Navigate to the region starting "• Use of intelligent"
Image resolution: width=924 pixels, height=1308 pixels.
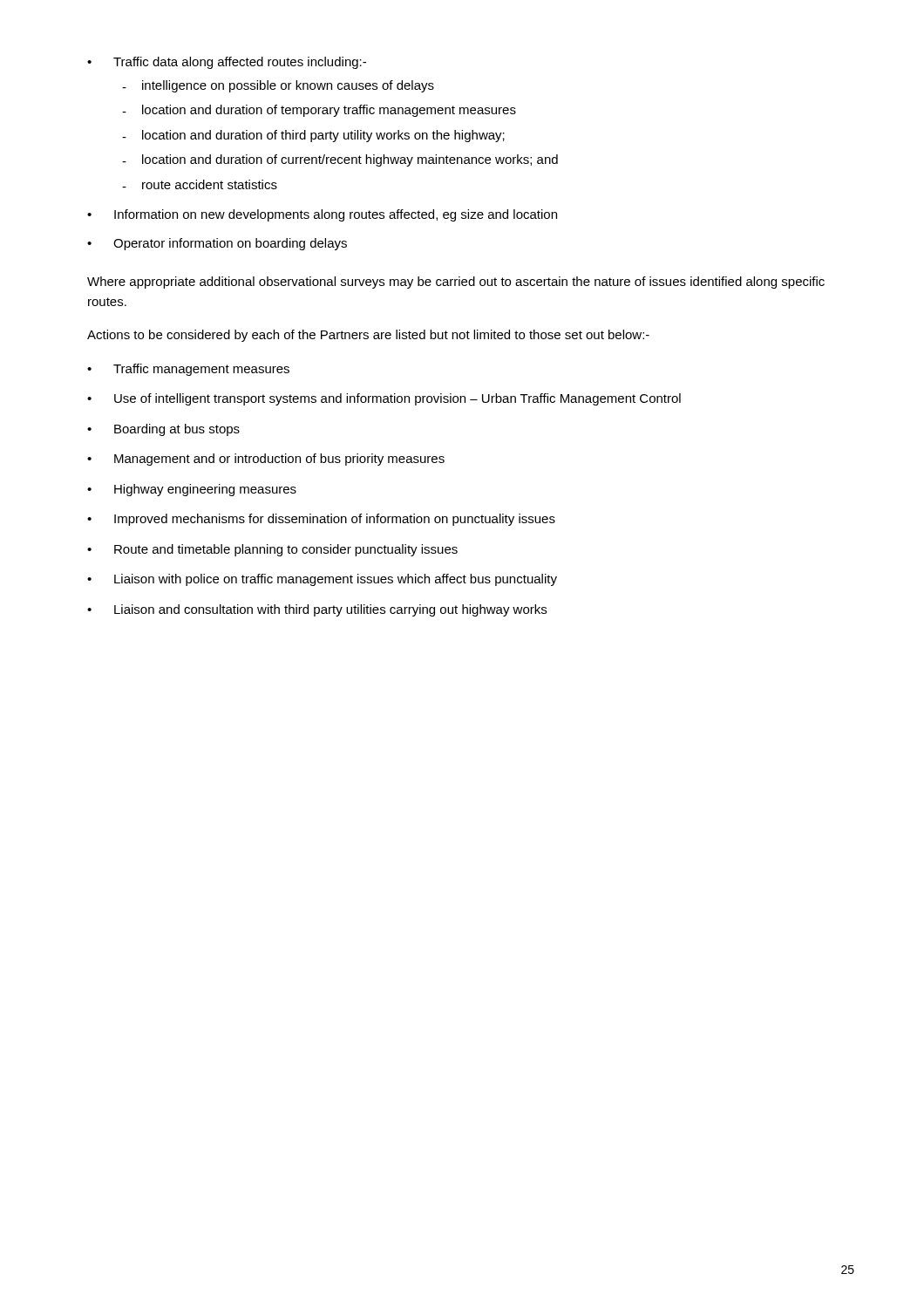pyautogui.click(x=462, y=399)
